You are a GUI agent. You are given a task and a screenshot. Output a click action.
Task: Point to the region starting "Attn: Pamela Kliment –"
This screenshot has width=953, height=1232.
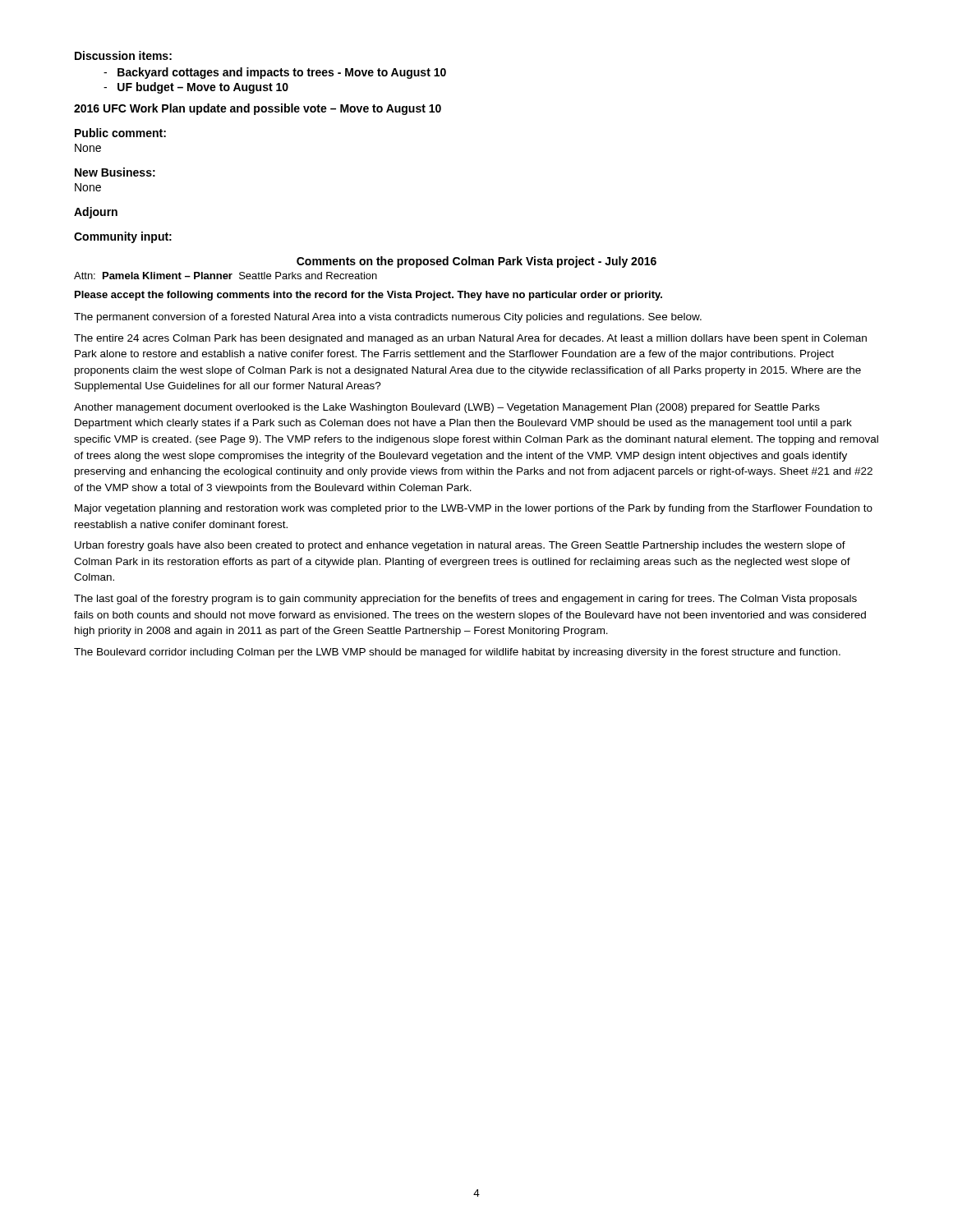click(226, 276)
